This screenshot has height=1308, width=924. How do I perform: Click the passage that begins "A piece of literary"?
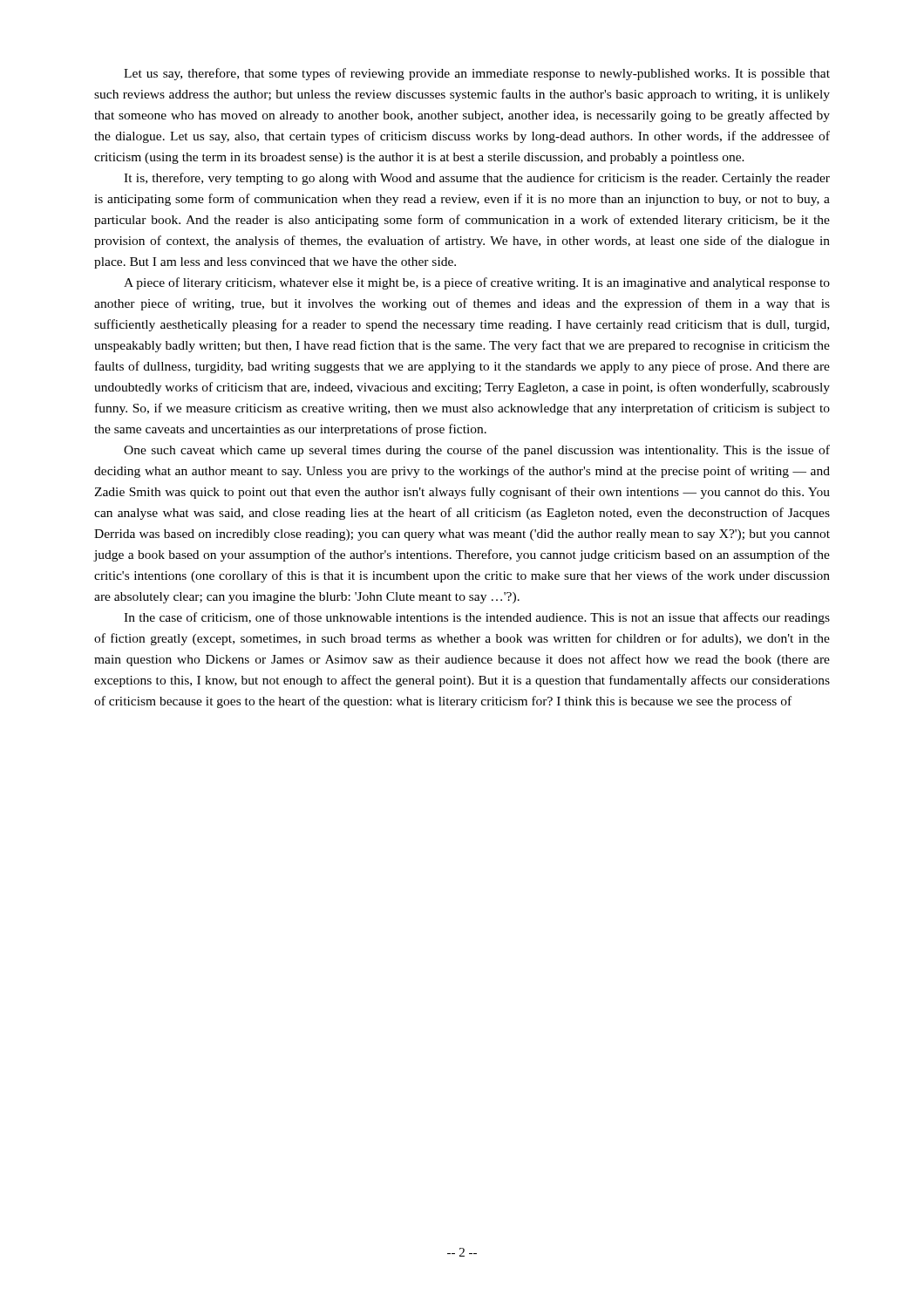[x=462, y=356]
